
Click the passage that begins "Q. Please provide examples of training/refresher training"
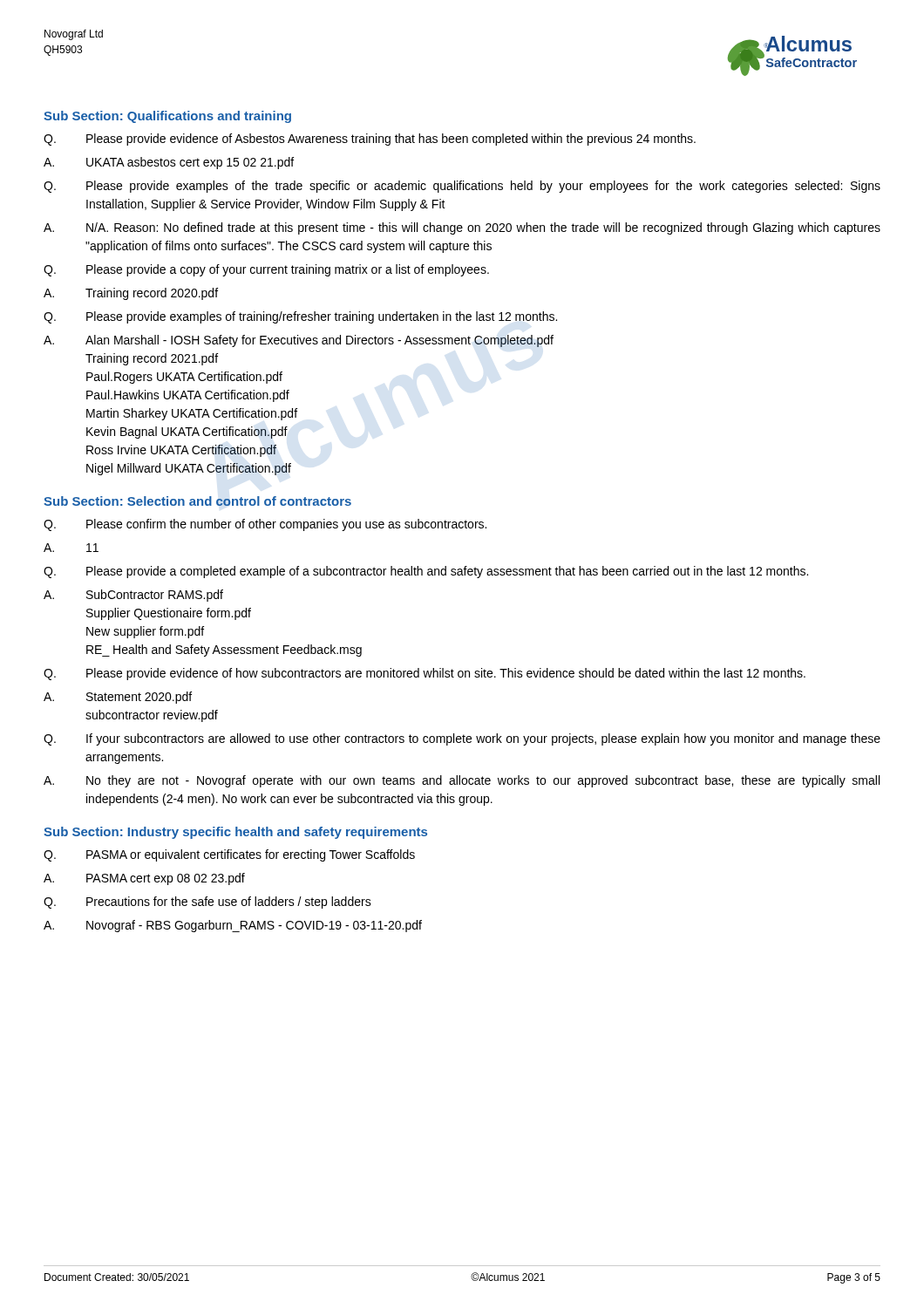[462, 317]
